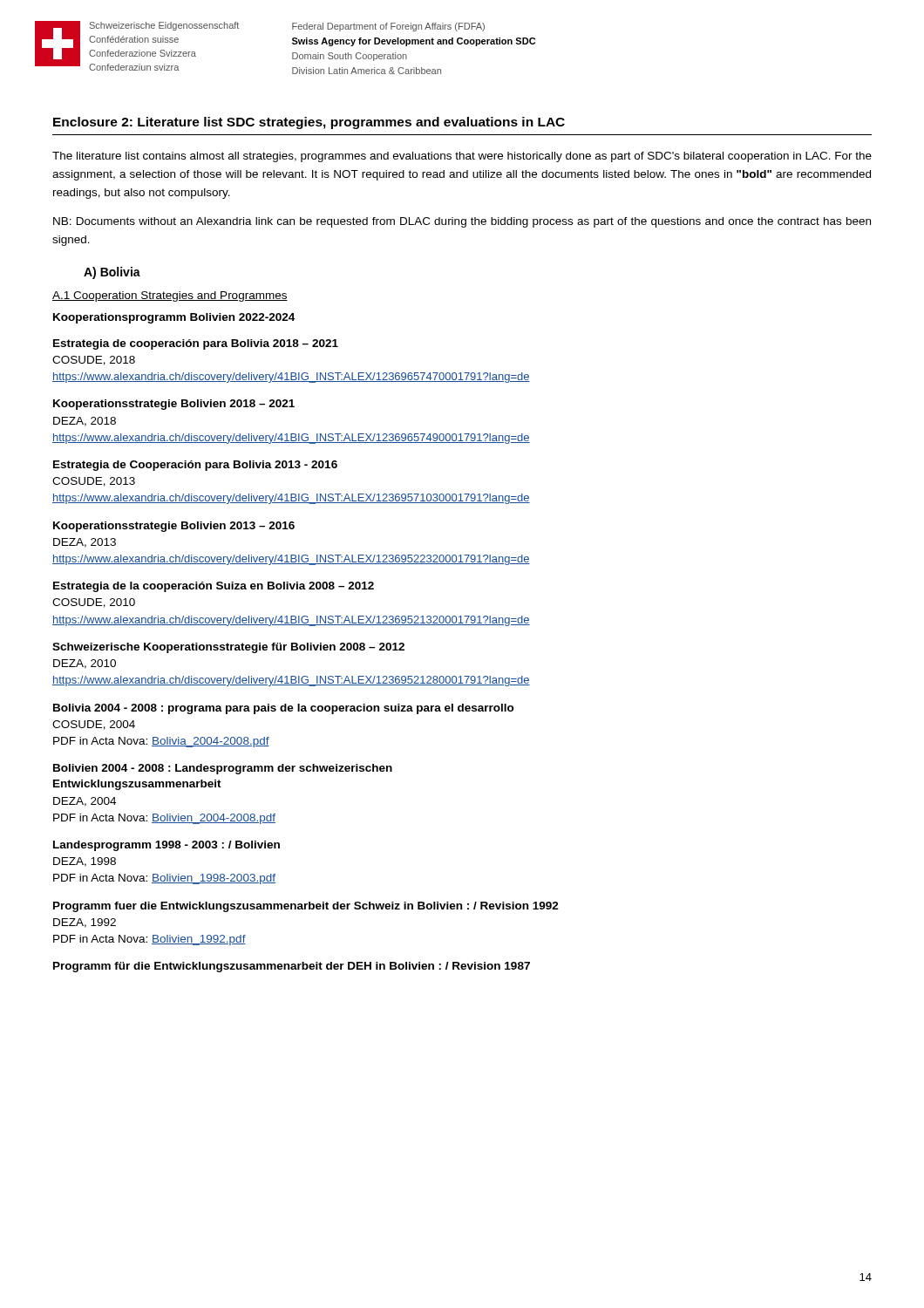The height and width of the screenshot is (1308, 924).
Task: Locate the list item that says "Bolivia 2004 - 2008 : programa"
Action: [284, 709]
